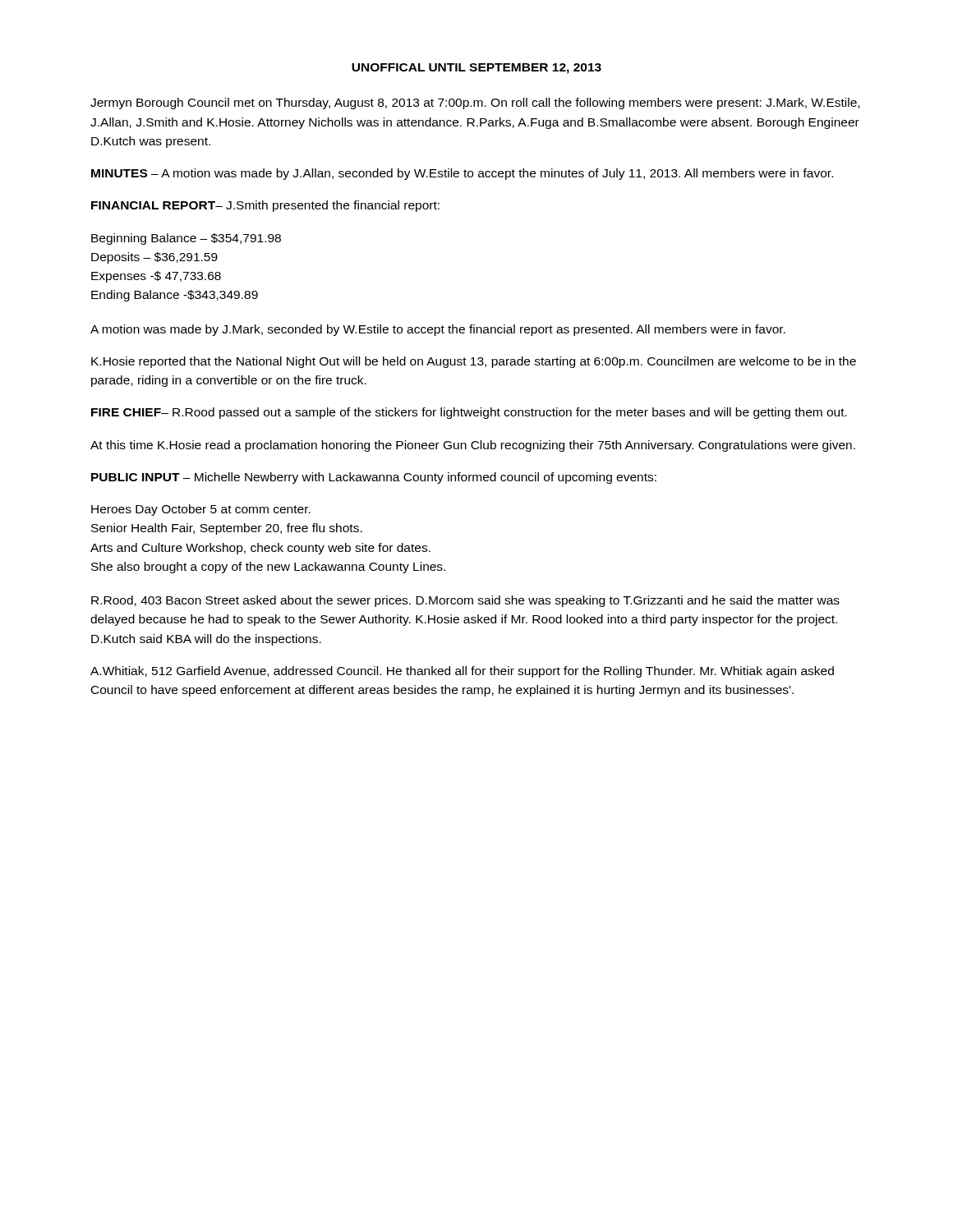Click the passage that begins "Arts and Culture Workshop, check county"
The image size is (953, 1232).
[261, 547]
